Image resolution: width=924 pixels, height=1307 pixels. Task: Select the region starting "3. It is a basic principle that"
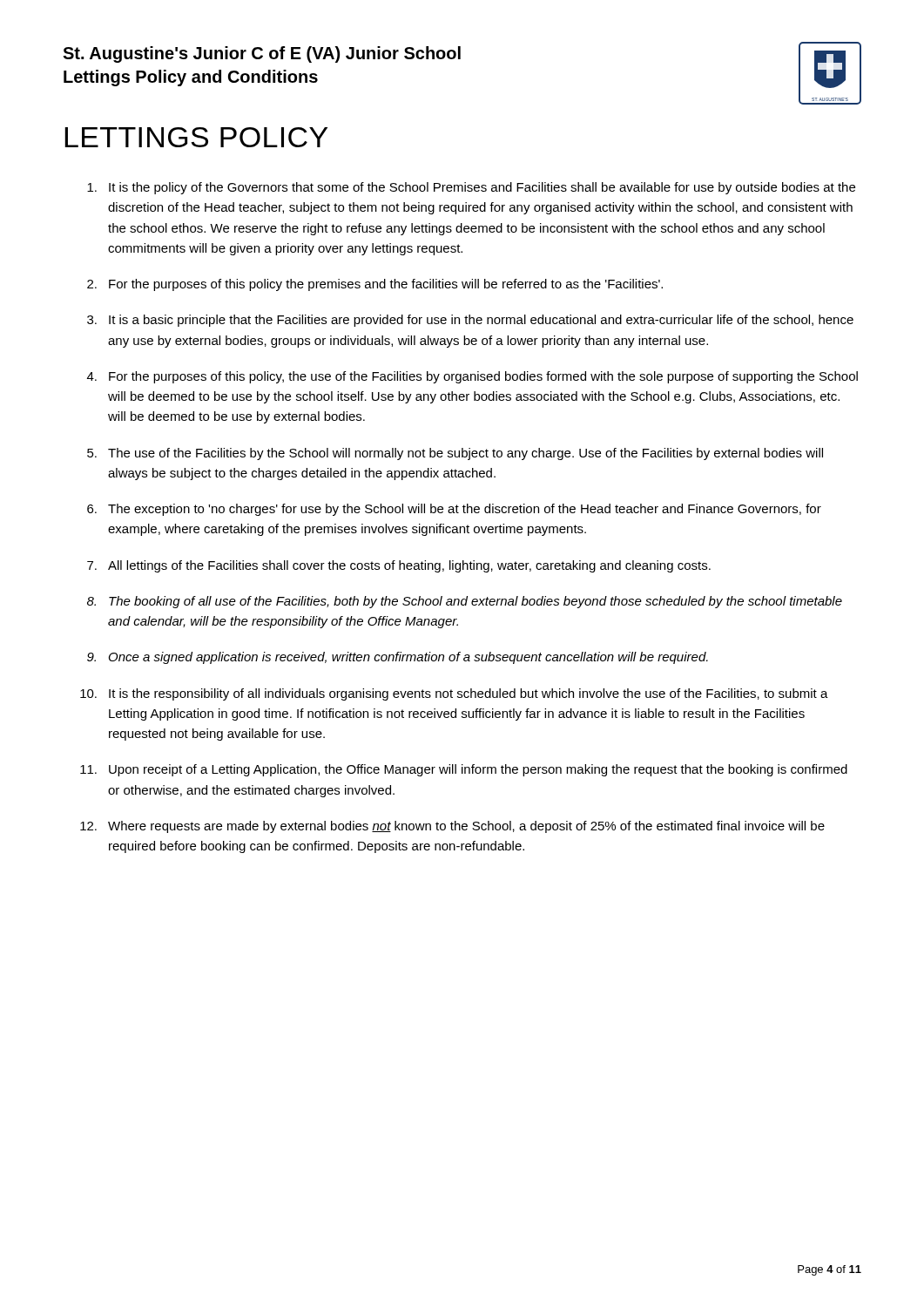point(462,330)
